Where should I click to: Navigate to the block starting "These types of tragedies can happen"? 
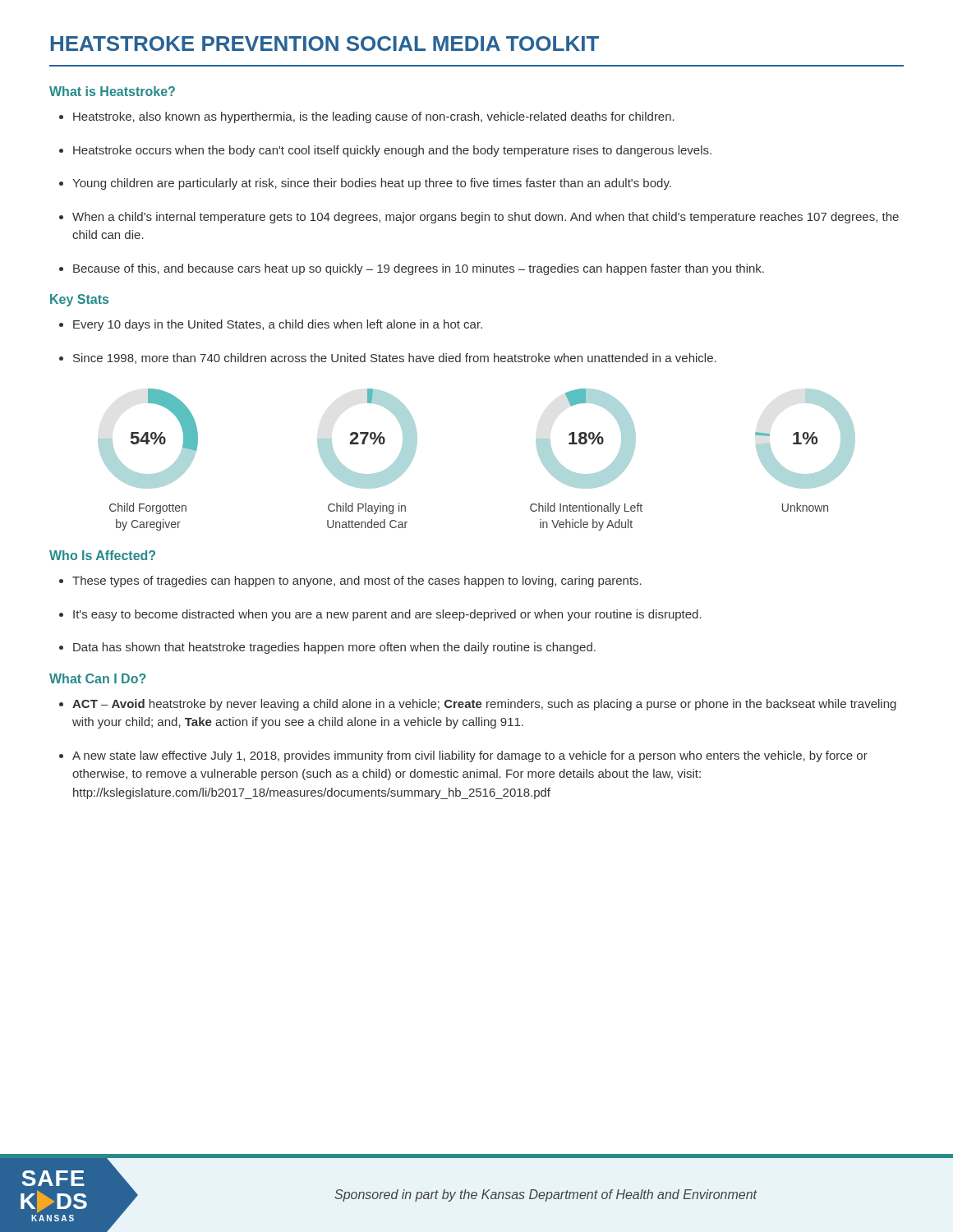pyautogui.click(x=476, y=581)
